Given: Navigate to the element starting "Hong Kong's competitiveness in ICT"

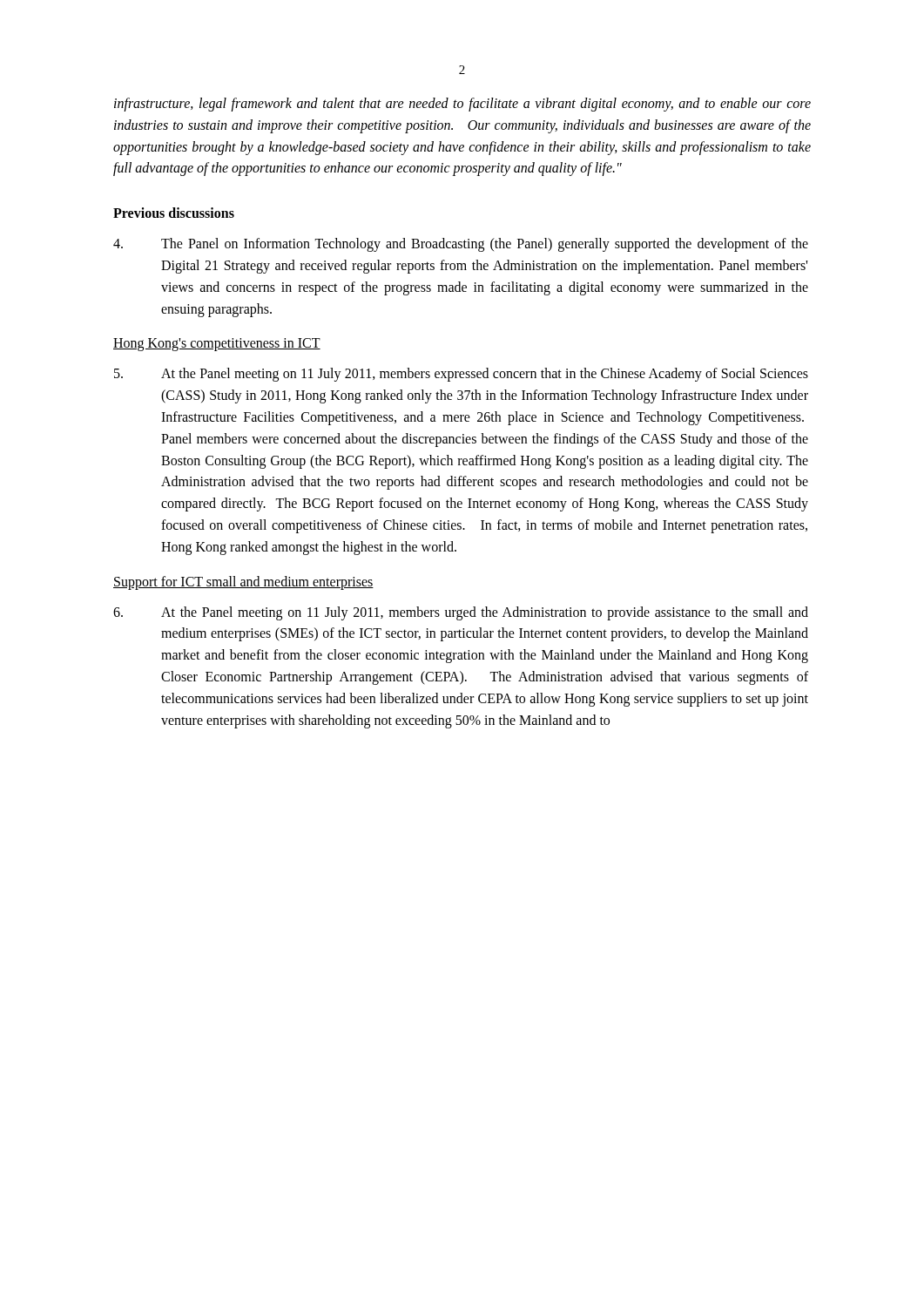Looking at the screenshot, I should [x=217, y=343].
